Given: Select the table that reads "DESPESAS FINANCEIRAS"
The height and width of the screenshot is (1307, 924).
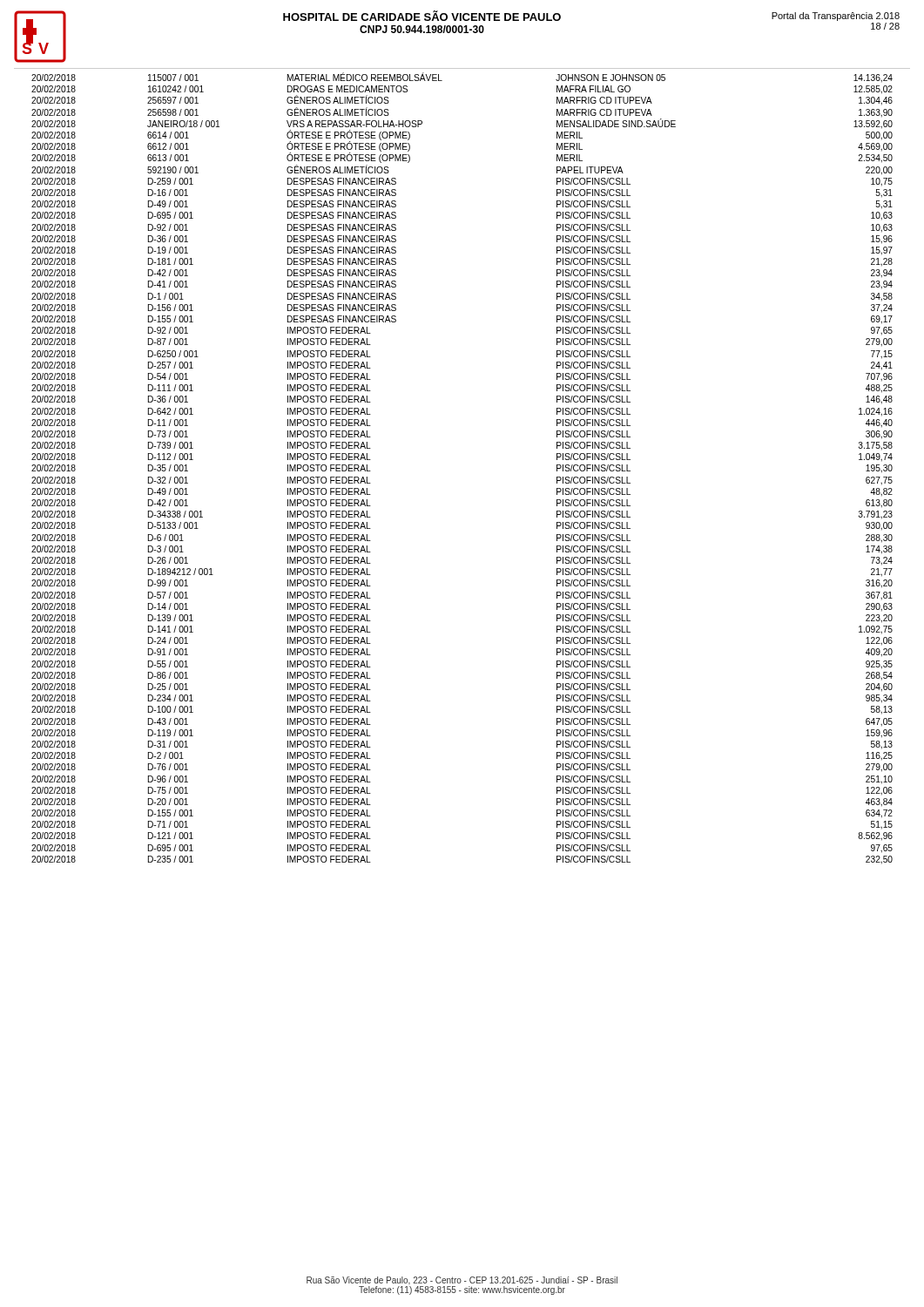Looking at the screenshot, I should [x=462, y=469].
